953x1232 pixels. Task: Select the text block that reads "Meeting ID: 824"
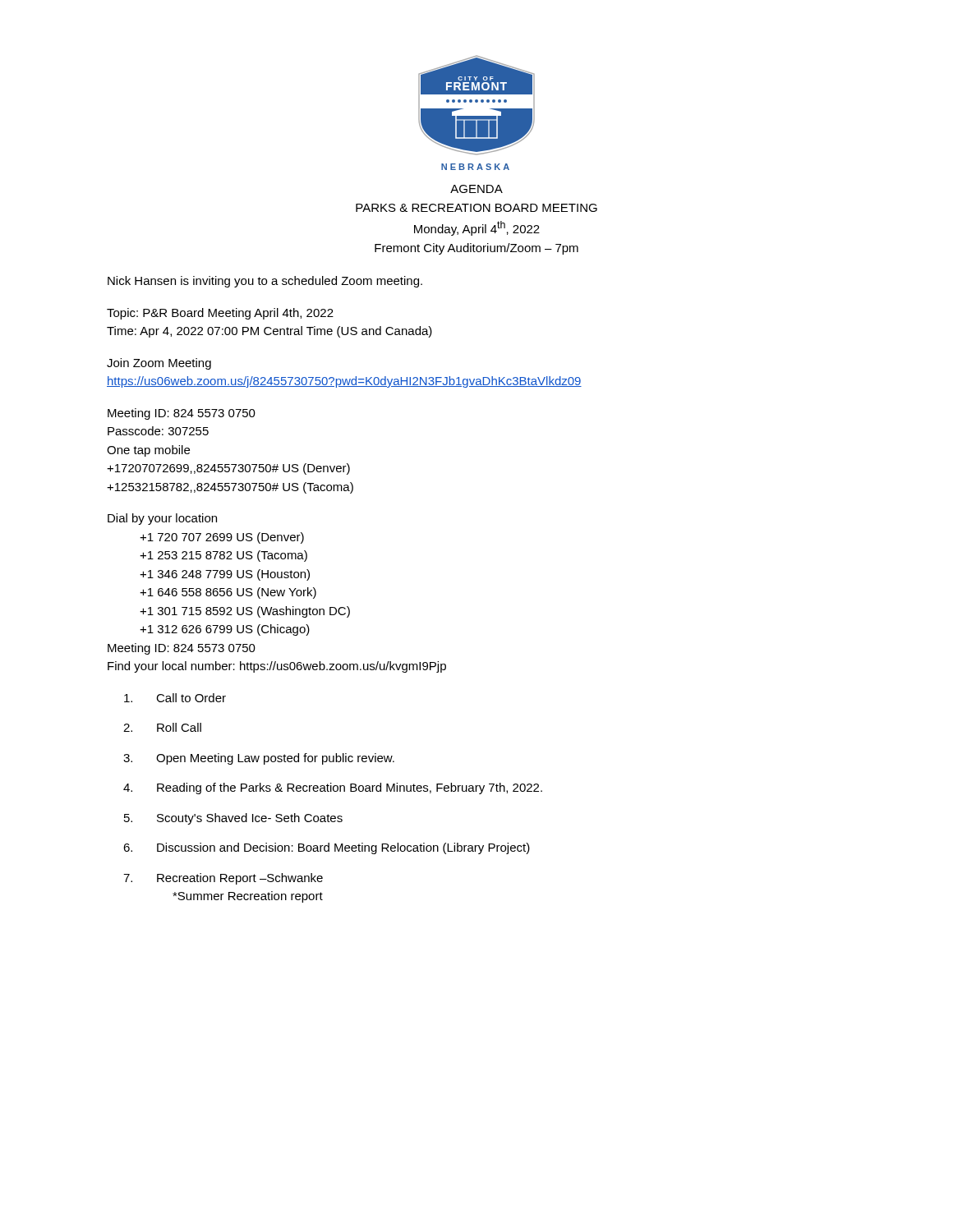tap(182, 414)
